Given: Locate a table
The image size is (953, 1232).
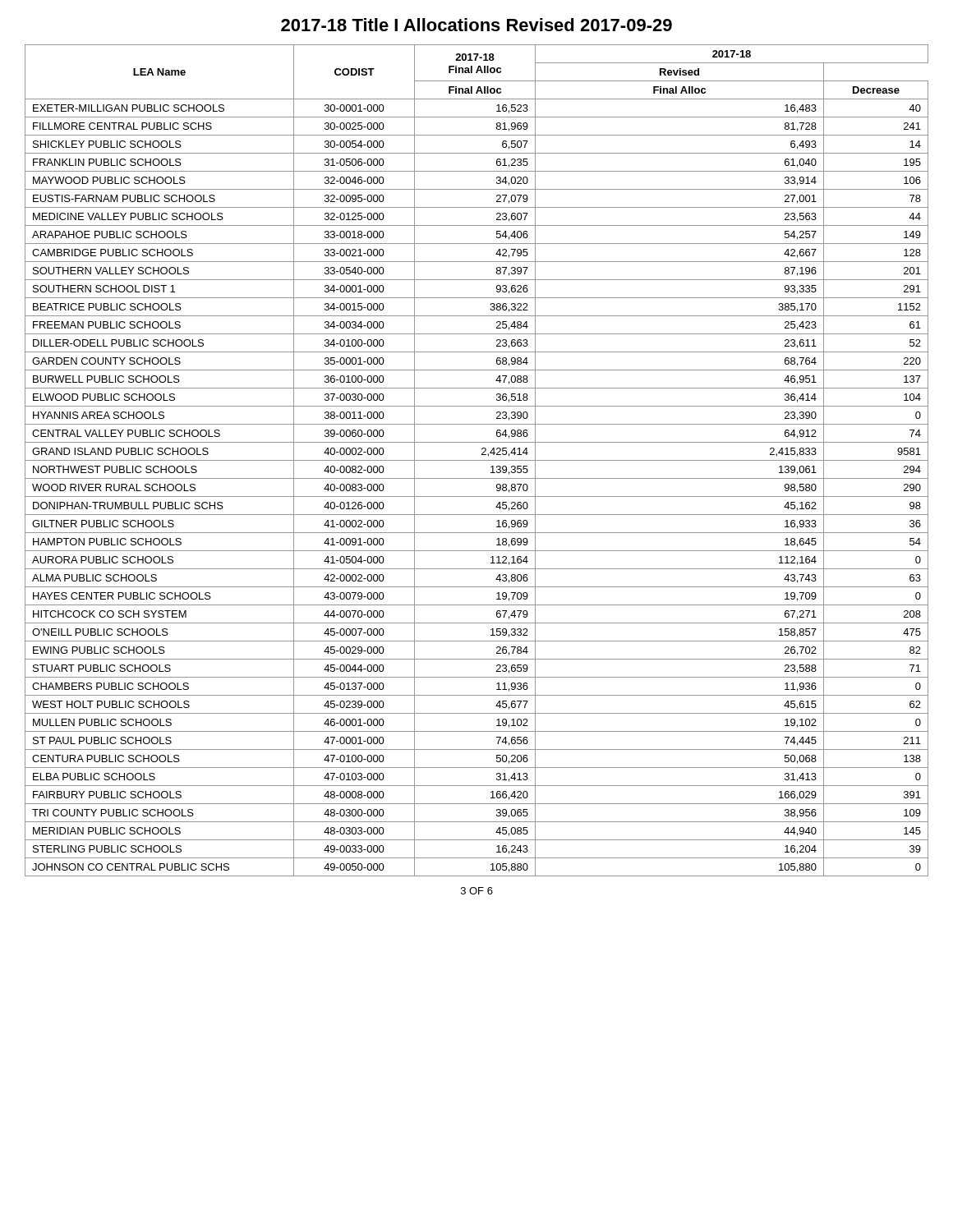Looking at the screenshot, I should (x=476, y=460).
